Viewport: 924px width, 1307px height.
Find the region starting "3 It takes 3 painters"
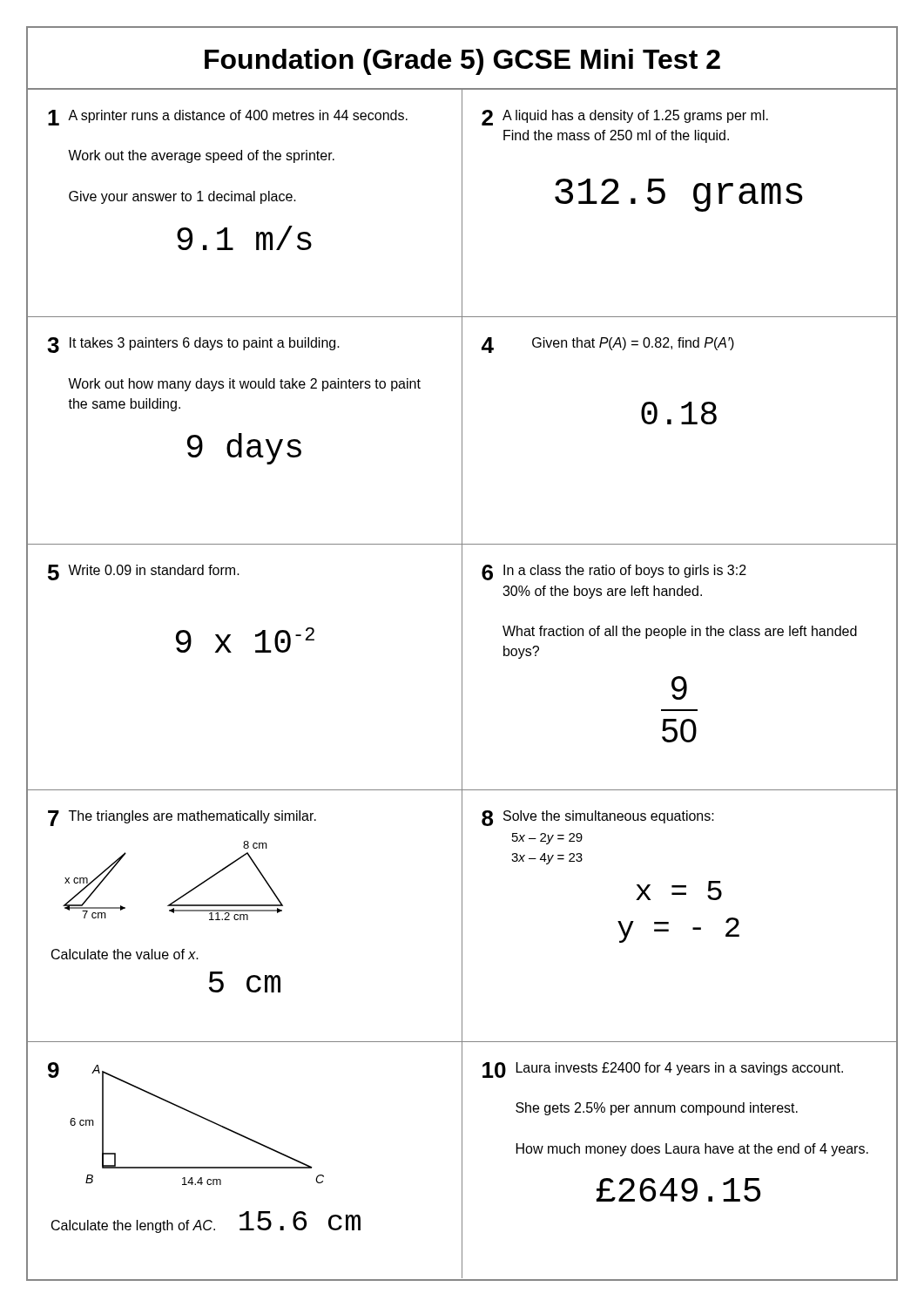pos(193,345)
